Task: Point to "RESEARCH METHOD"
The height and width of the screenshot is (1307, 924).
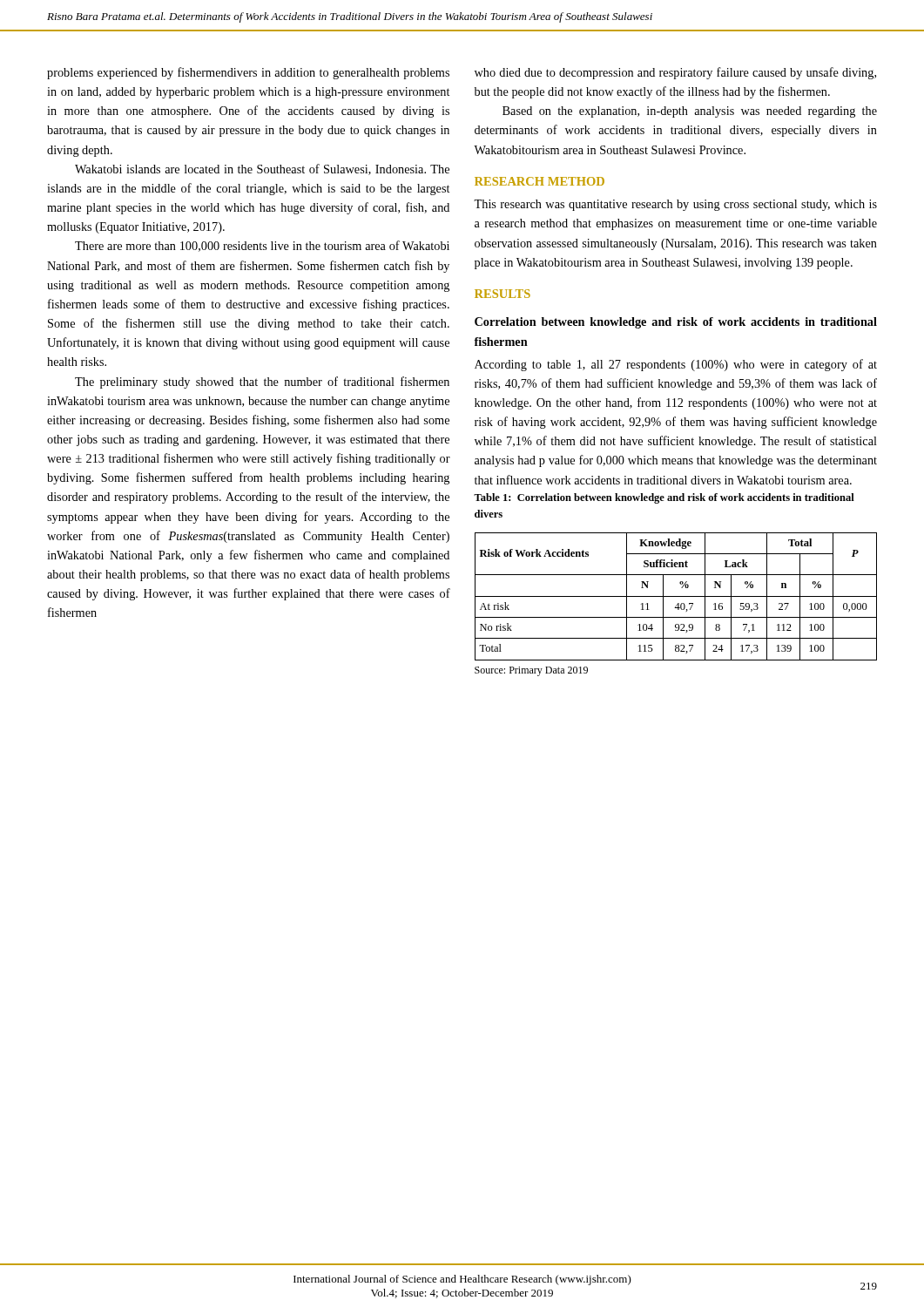Action: pyautogui.click(x=540, y=181)
